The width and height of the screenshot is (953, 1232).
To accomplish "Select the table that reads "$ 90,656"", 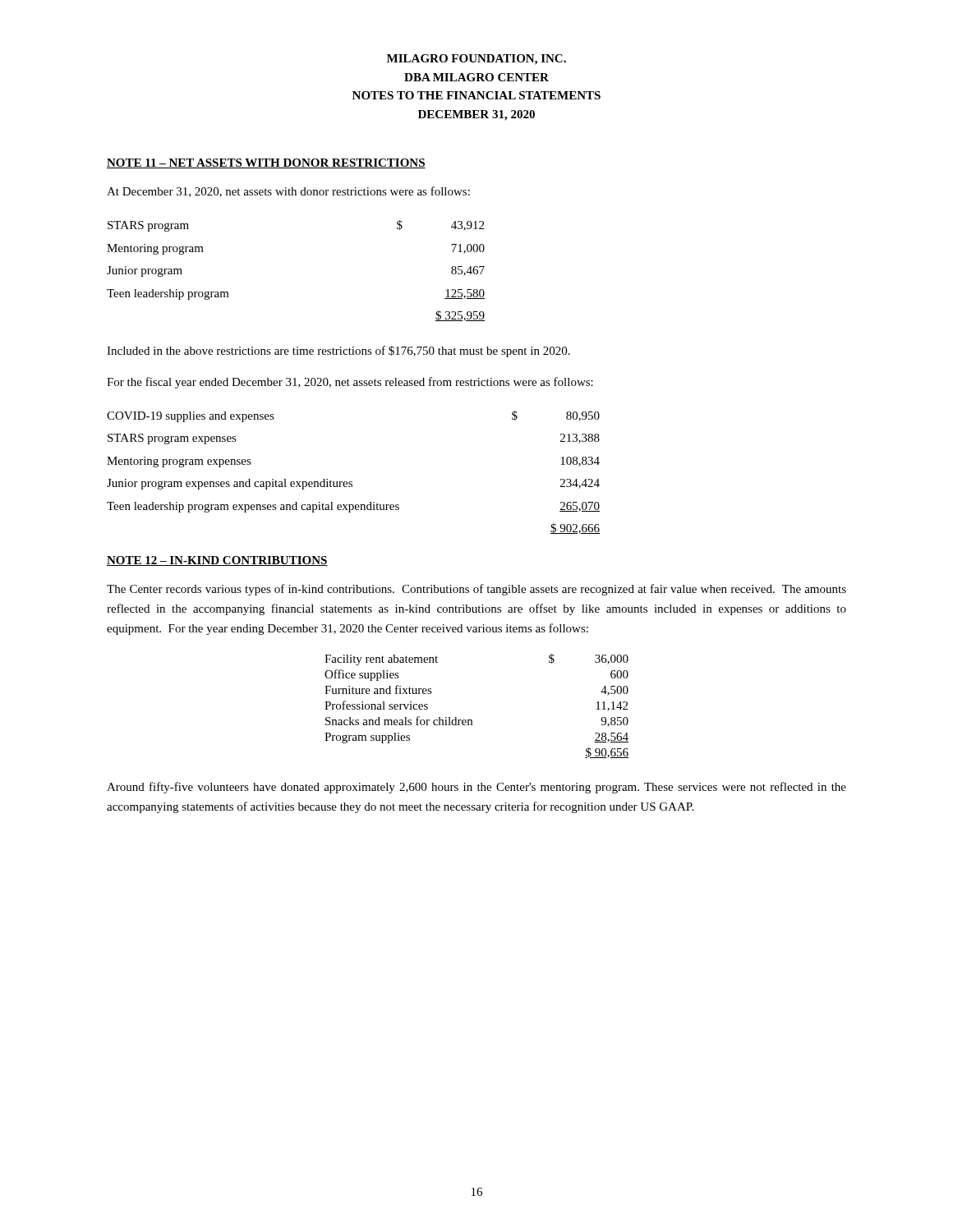I will pyautogui.click(x=476, y=706).
